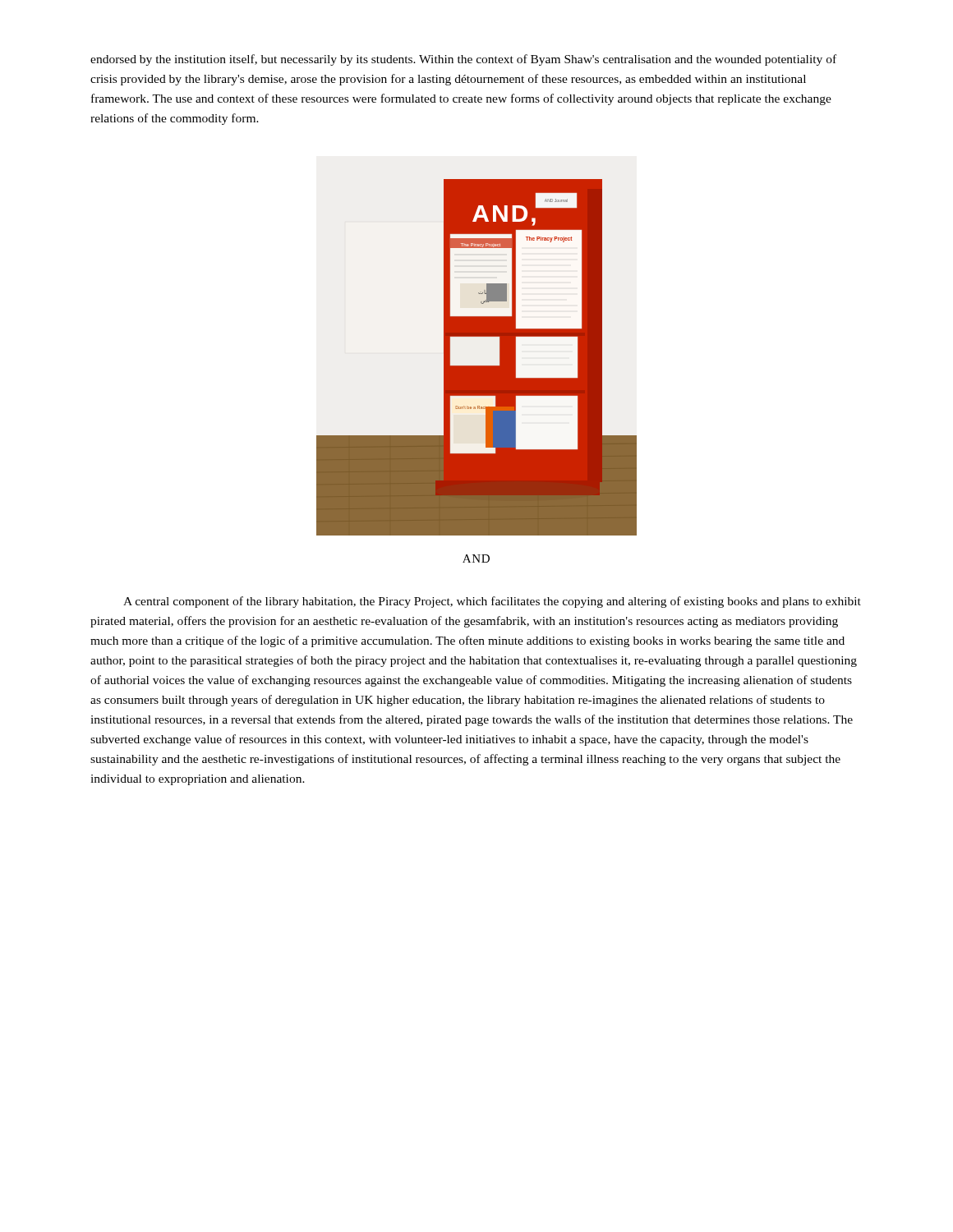Screen dimensions: 1232x953
Task: Find the photo
Action: pos(476,349)
